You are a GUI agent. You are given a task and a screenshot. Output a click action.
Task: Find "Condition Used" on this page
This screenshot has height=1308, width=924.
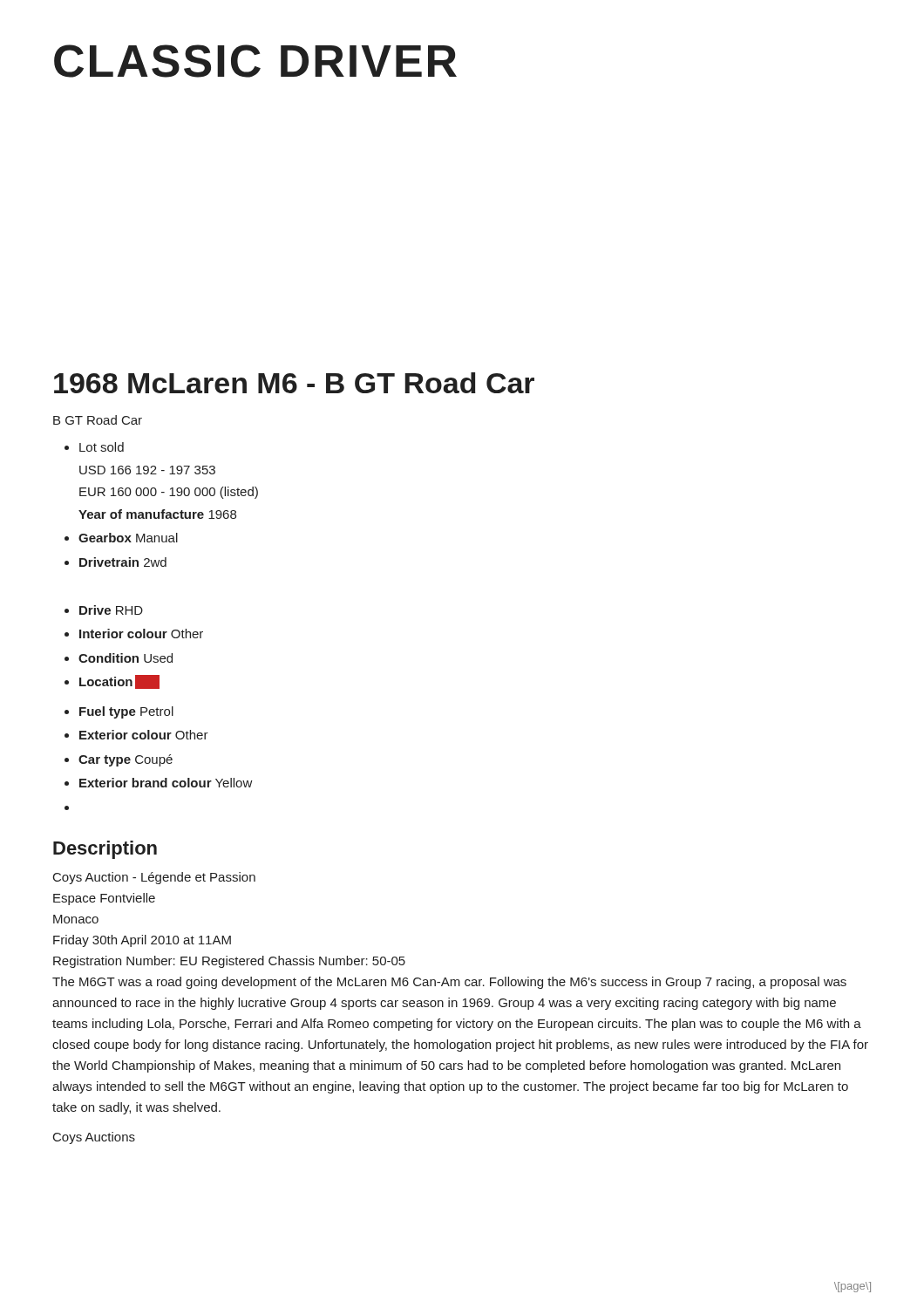126,657
